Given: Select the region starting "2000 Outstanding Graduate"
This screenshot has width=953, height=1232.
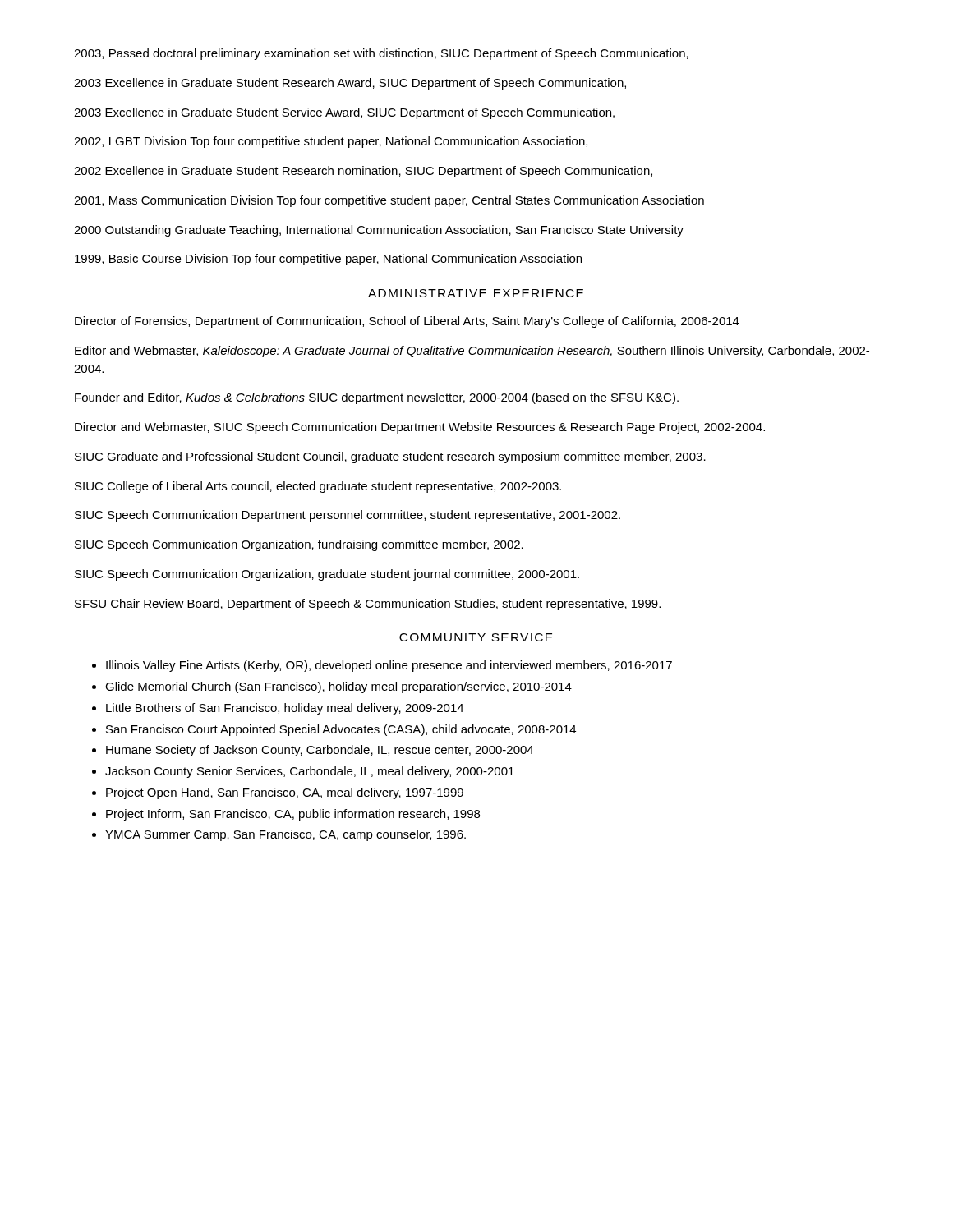Looking at the screenshot, I should pos(379,229).
